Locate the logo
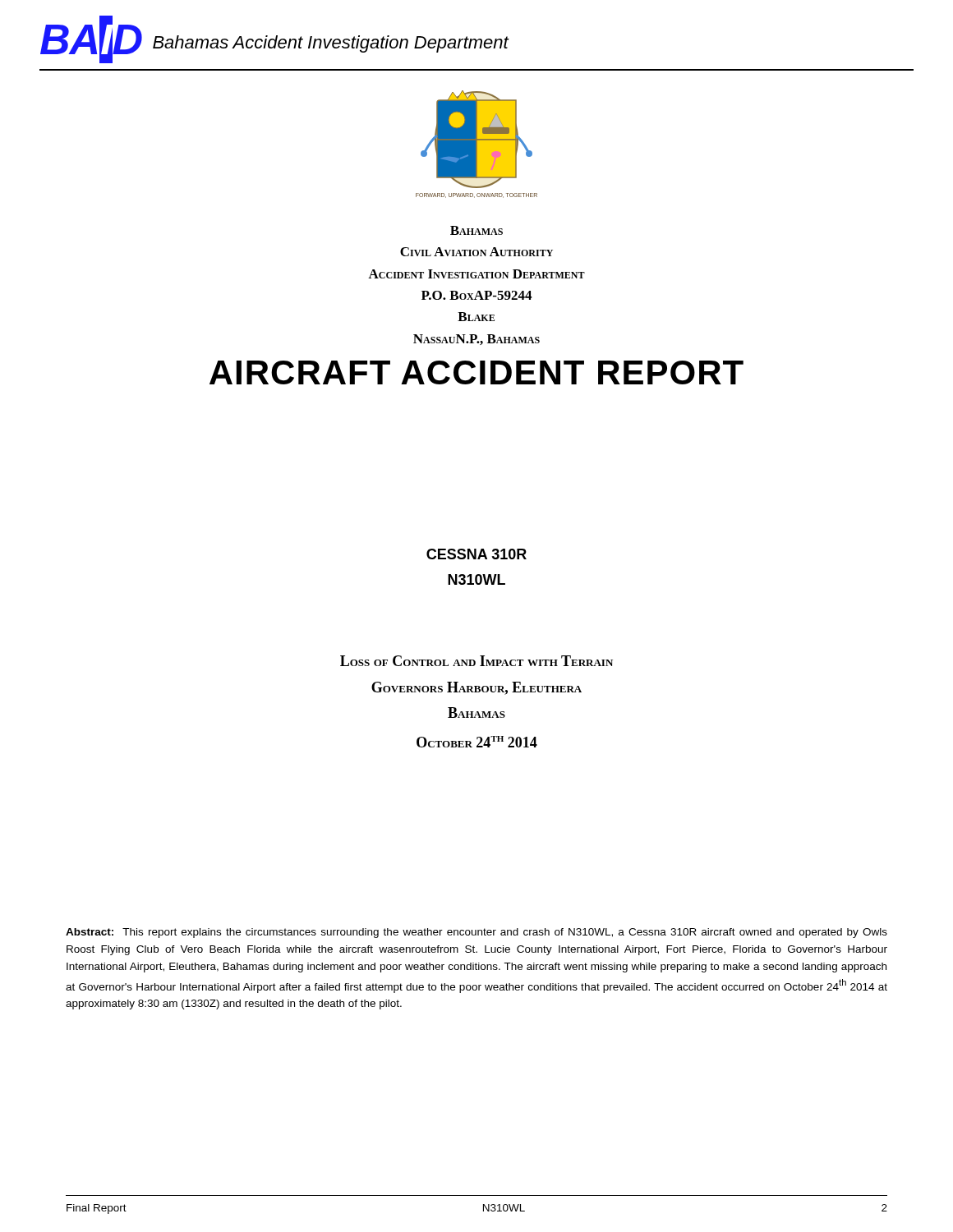 476,216
